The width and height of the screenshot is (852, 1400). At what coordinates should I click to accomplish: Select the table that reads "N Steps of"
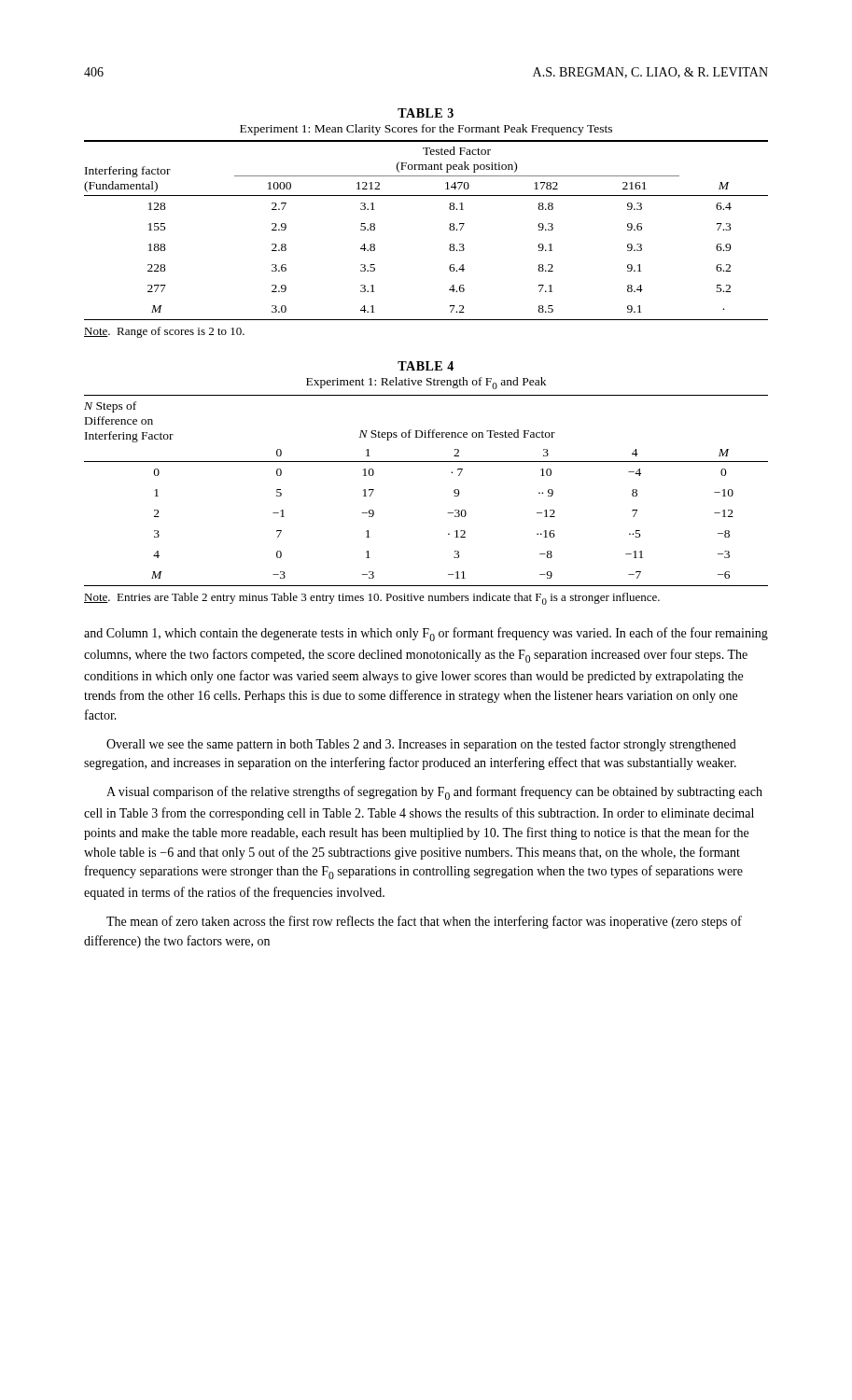coord(426,490)
